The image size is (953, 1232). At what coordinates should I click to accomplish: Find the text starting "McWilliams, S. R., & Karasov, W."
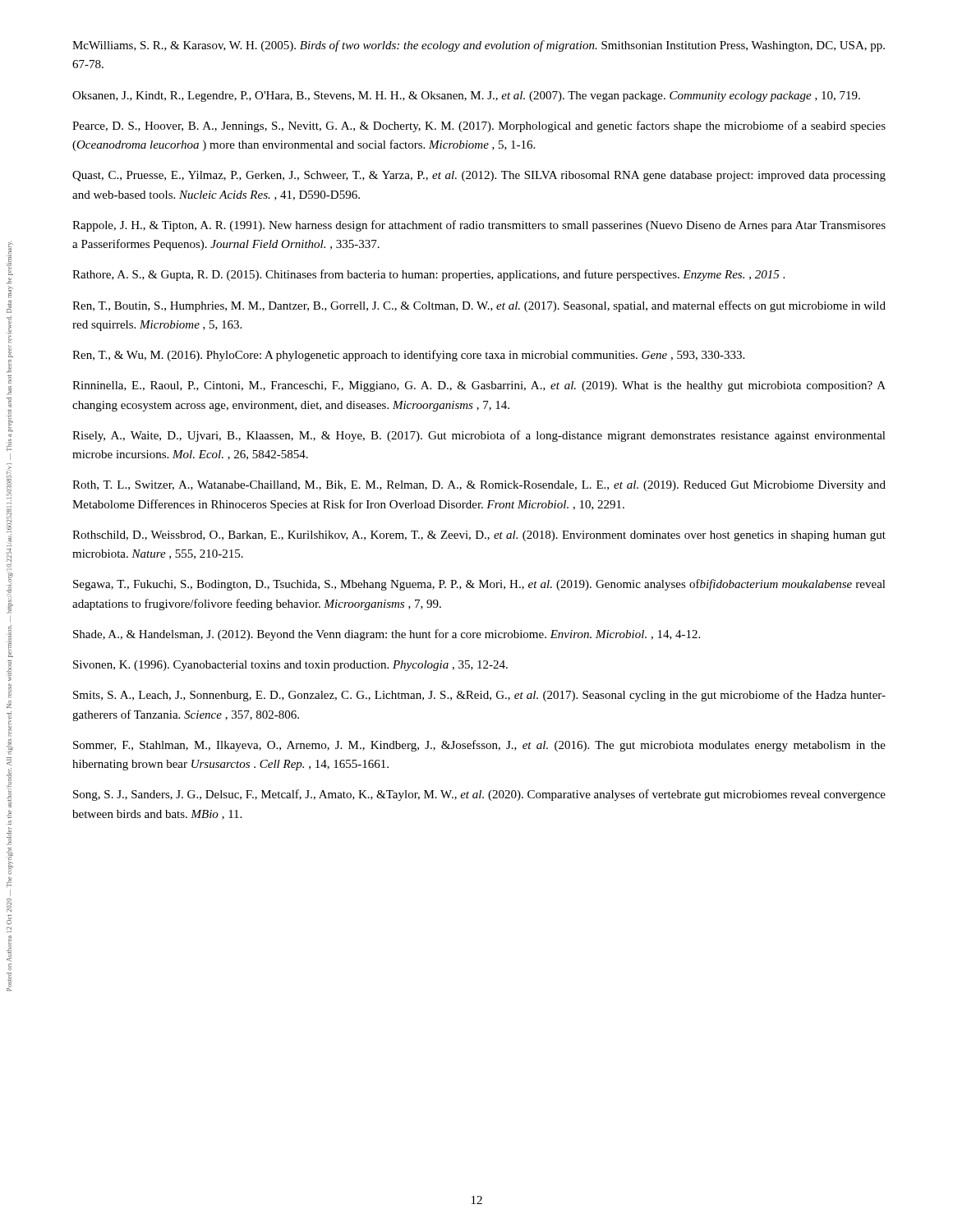[x=479, y=55]
